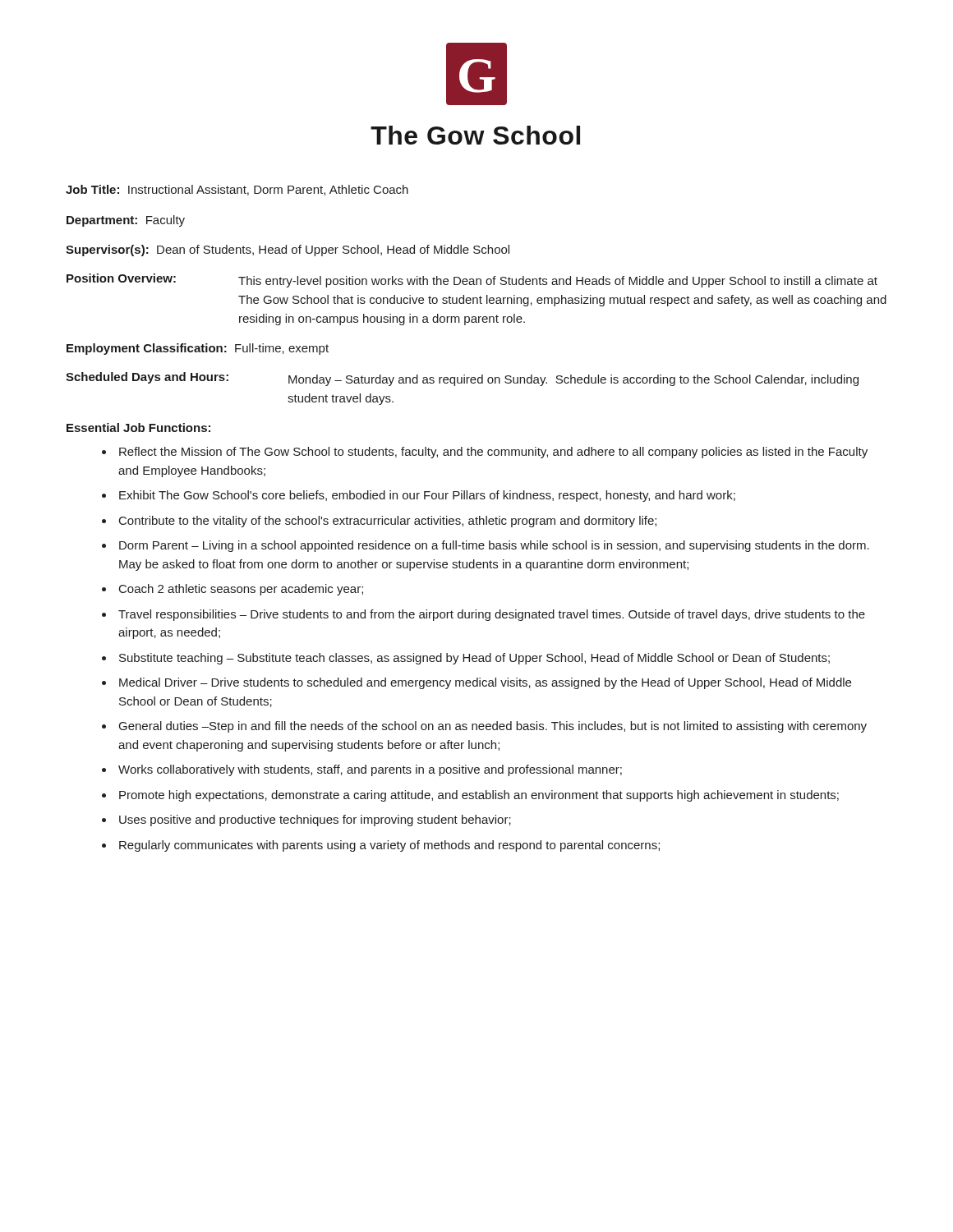Click the passage that begins "Works collaboratively with students,"
The width and height of the screenshot is (953, 1232).
click(370, 769)
